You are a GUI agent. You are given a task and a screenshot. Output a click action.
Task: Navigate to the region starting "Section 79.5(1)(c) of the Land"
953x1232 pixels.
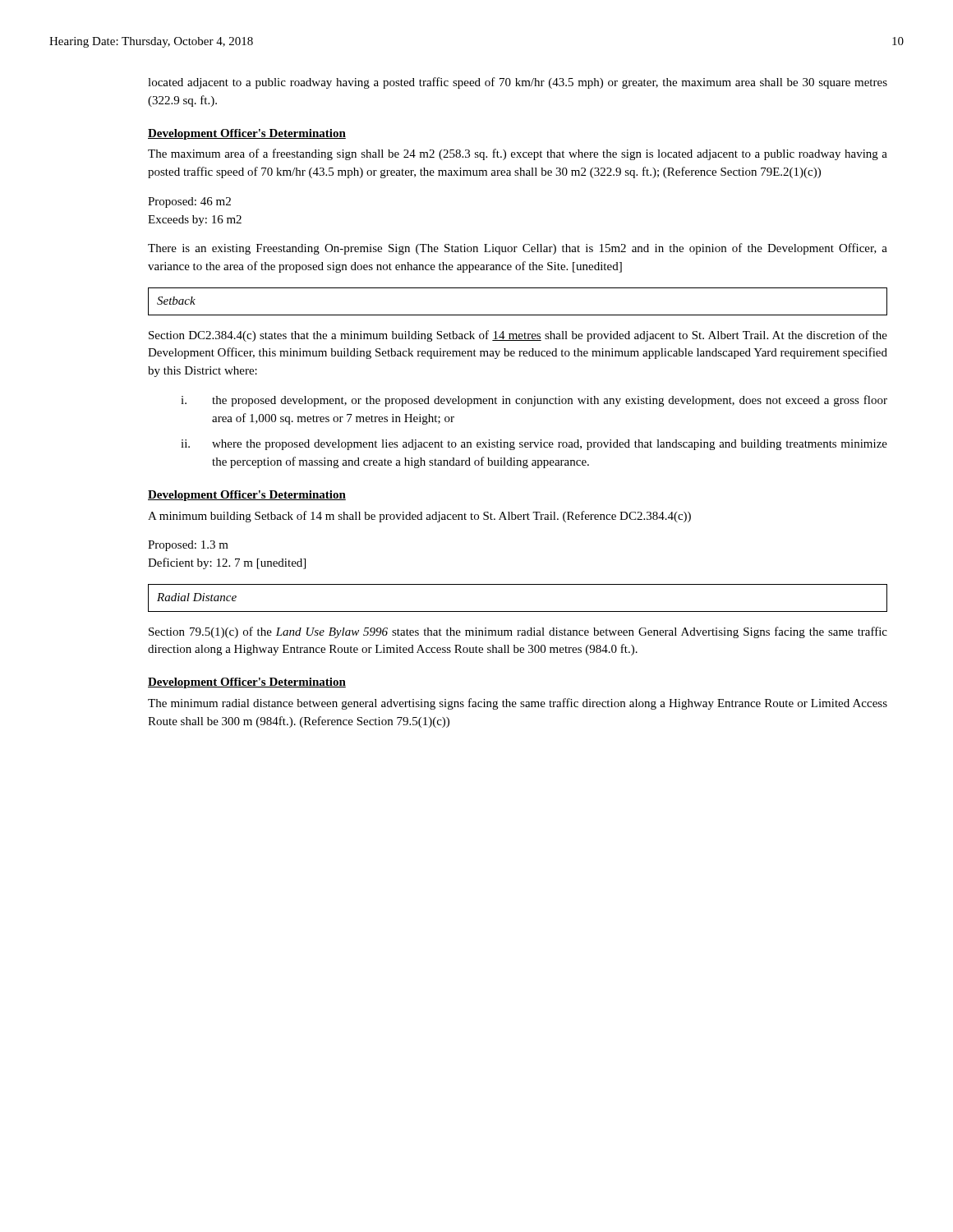point(518,640)
